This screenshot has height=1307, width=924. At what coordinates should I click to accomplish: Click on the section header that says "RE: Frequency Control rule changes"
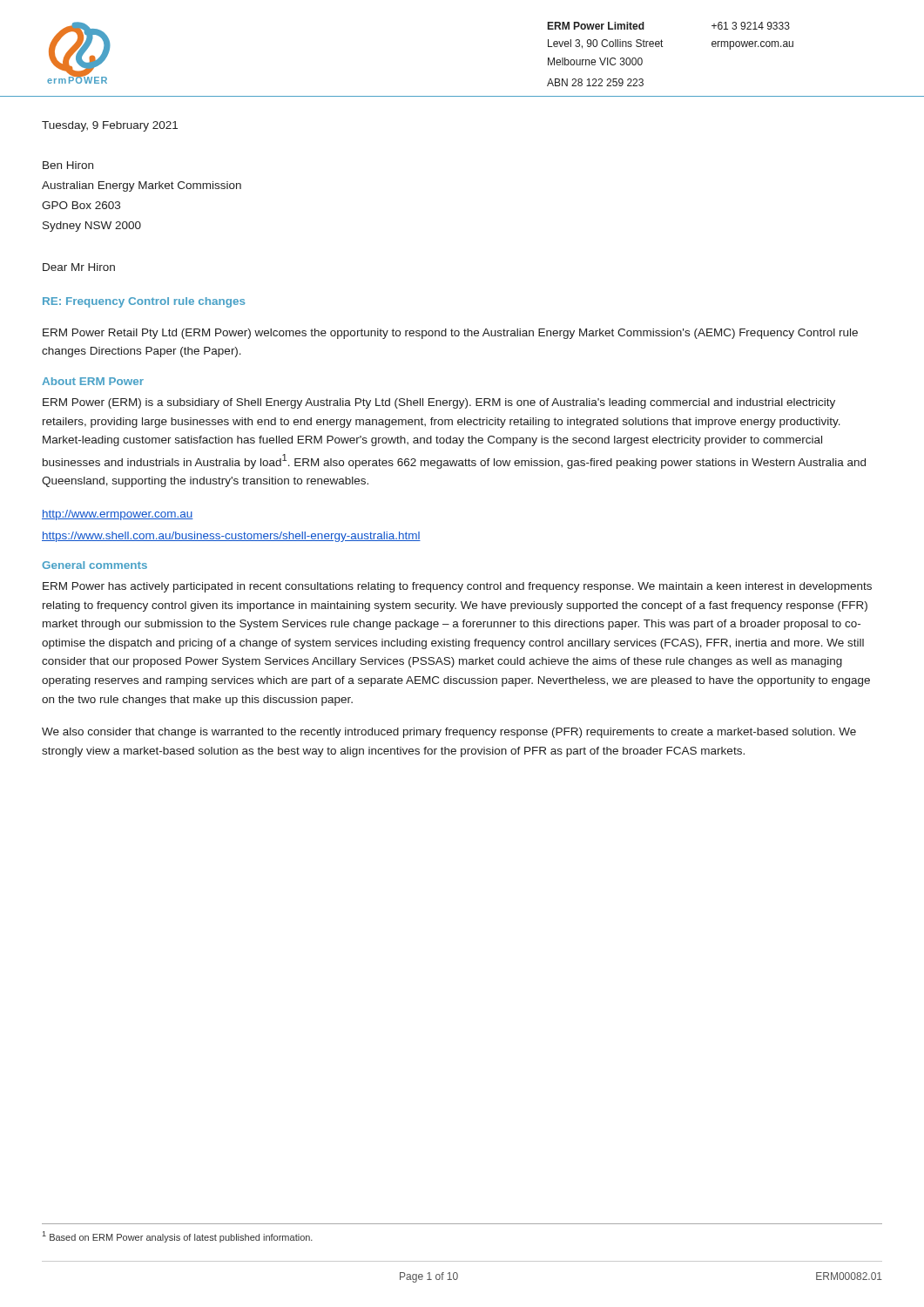[144, 301]
